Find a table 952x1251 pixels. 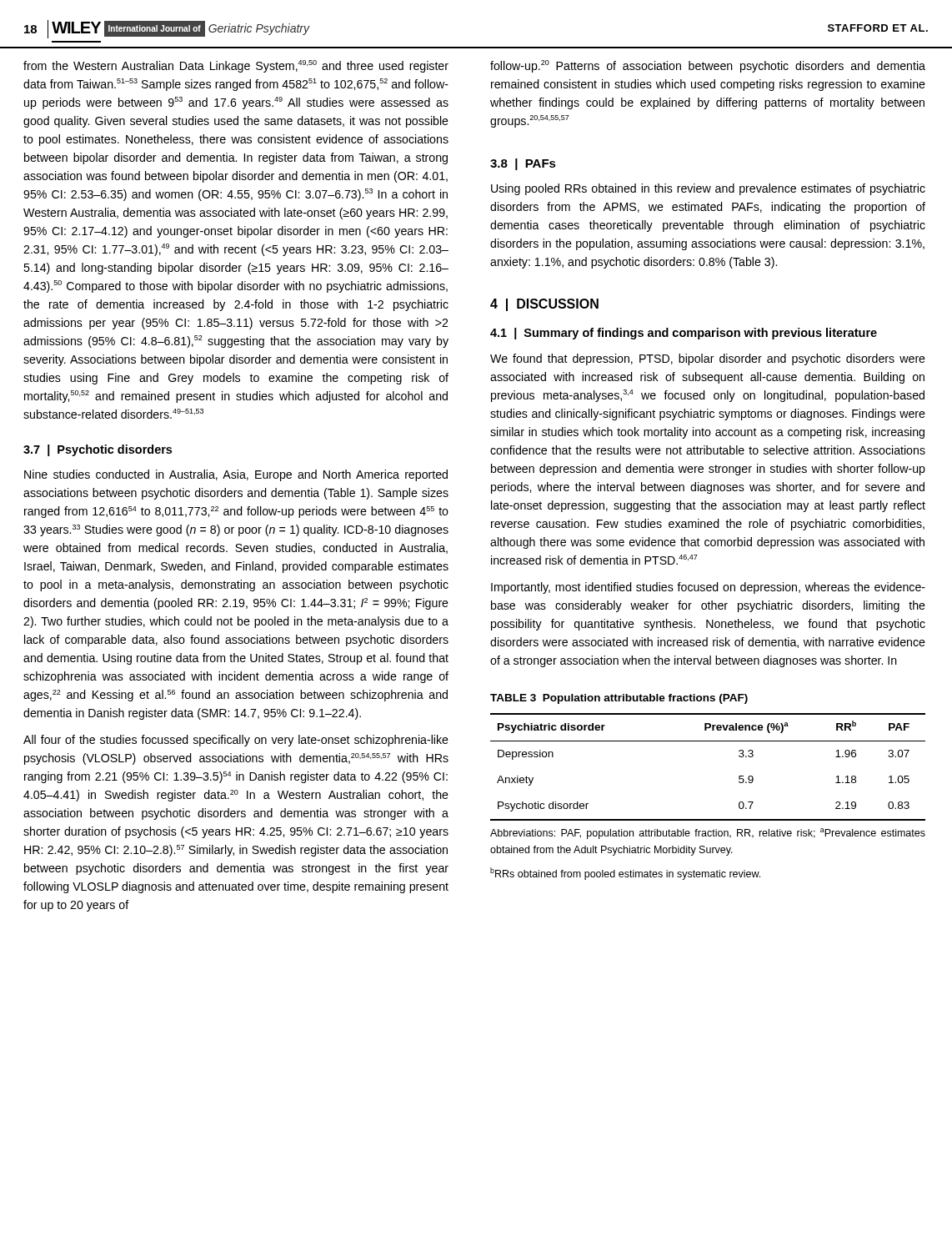708,767
